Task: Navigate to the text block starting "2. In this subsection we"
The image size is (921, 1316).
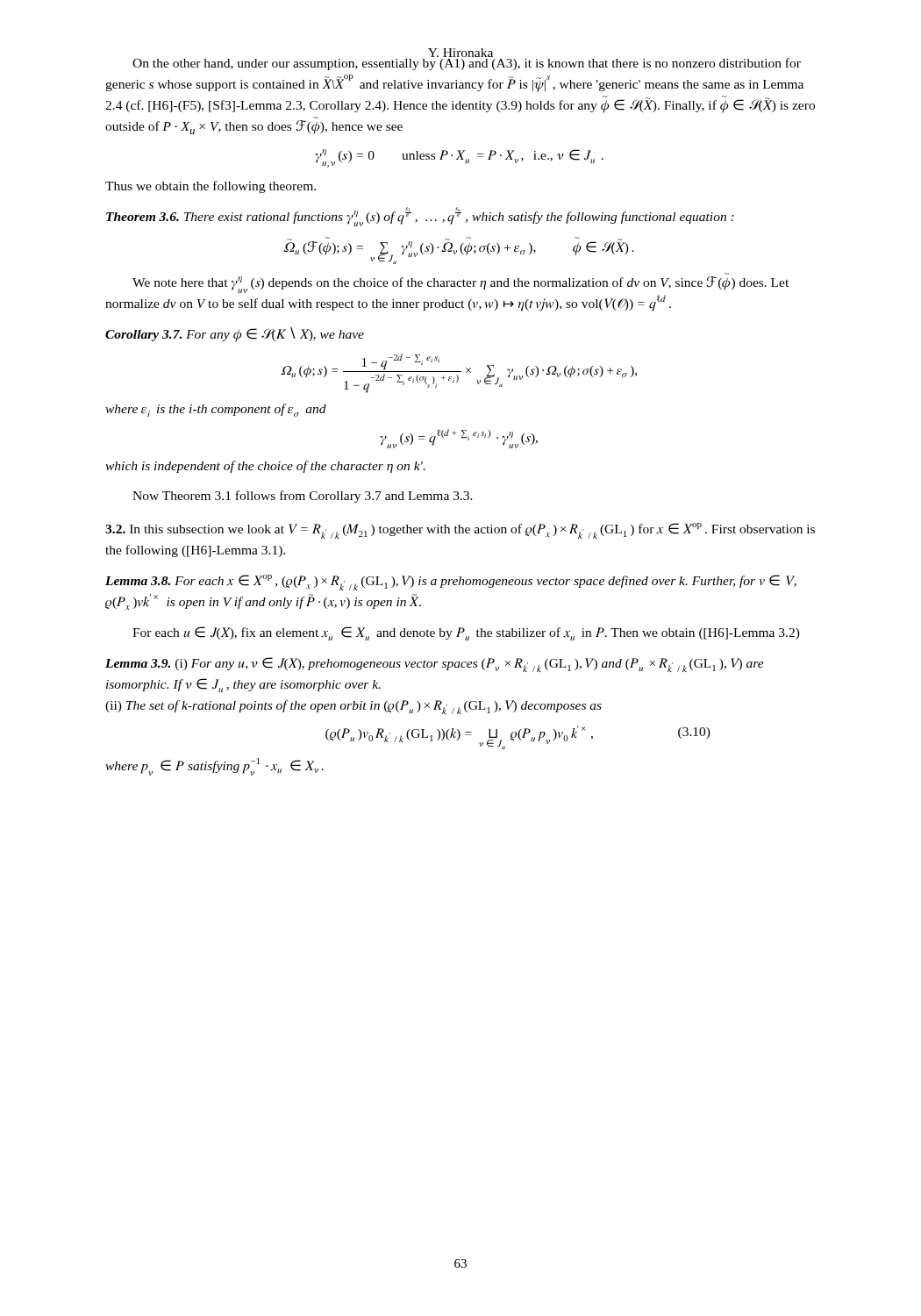Action: (460, 540)
